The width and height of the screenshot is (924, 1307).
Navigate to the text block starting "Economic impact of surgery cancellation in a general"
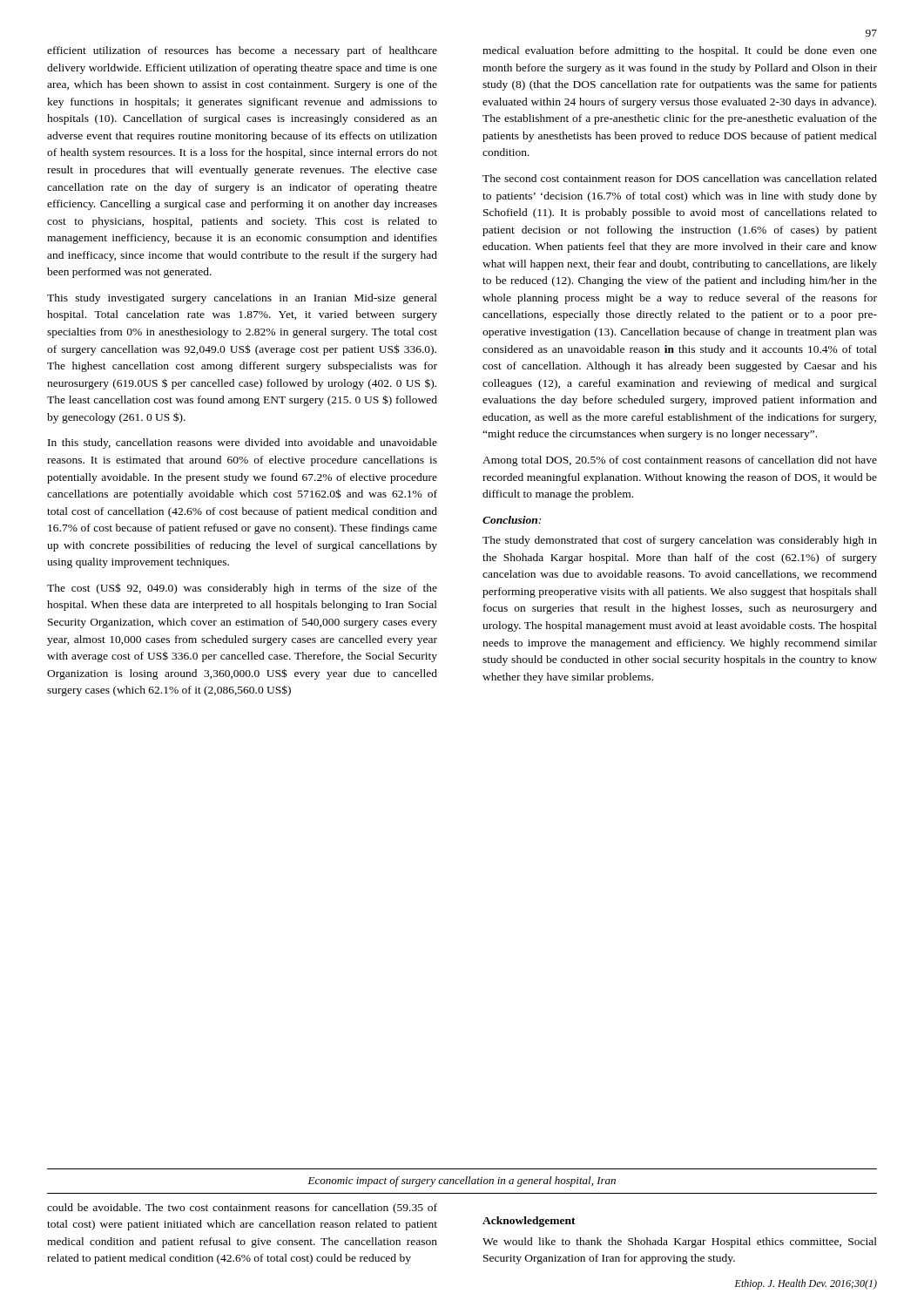pos(462,1180)
